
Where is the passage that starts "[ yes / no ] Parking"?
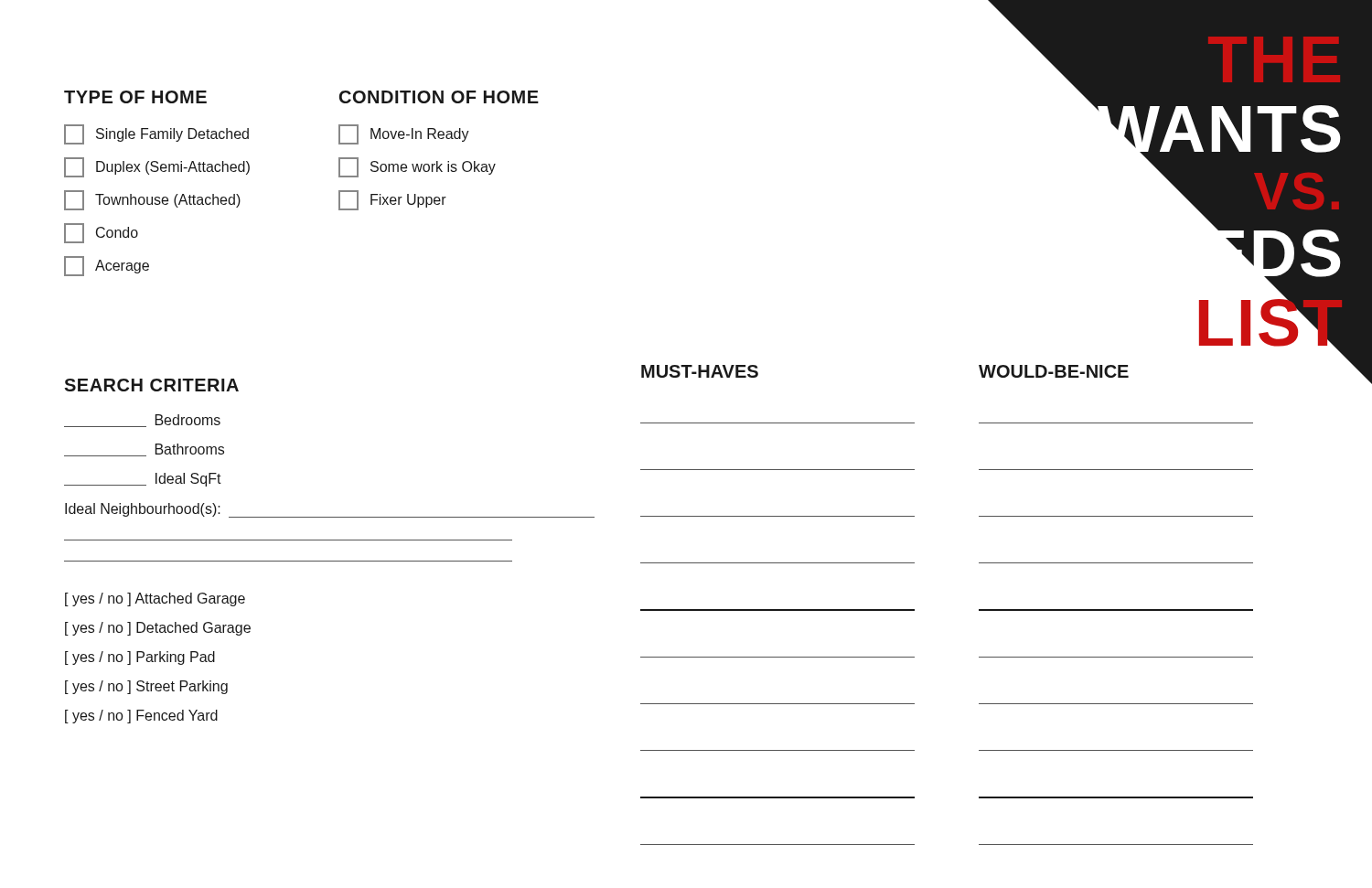[140, 657]
